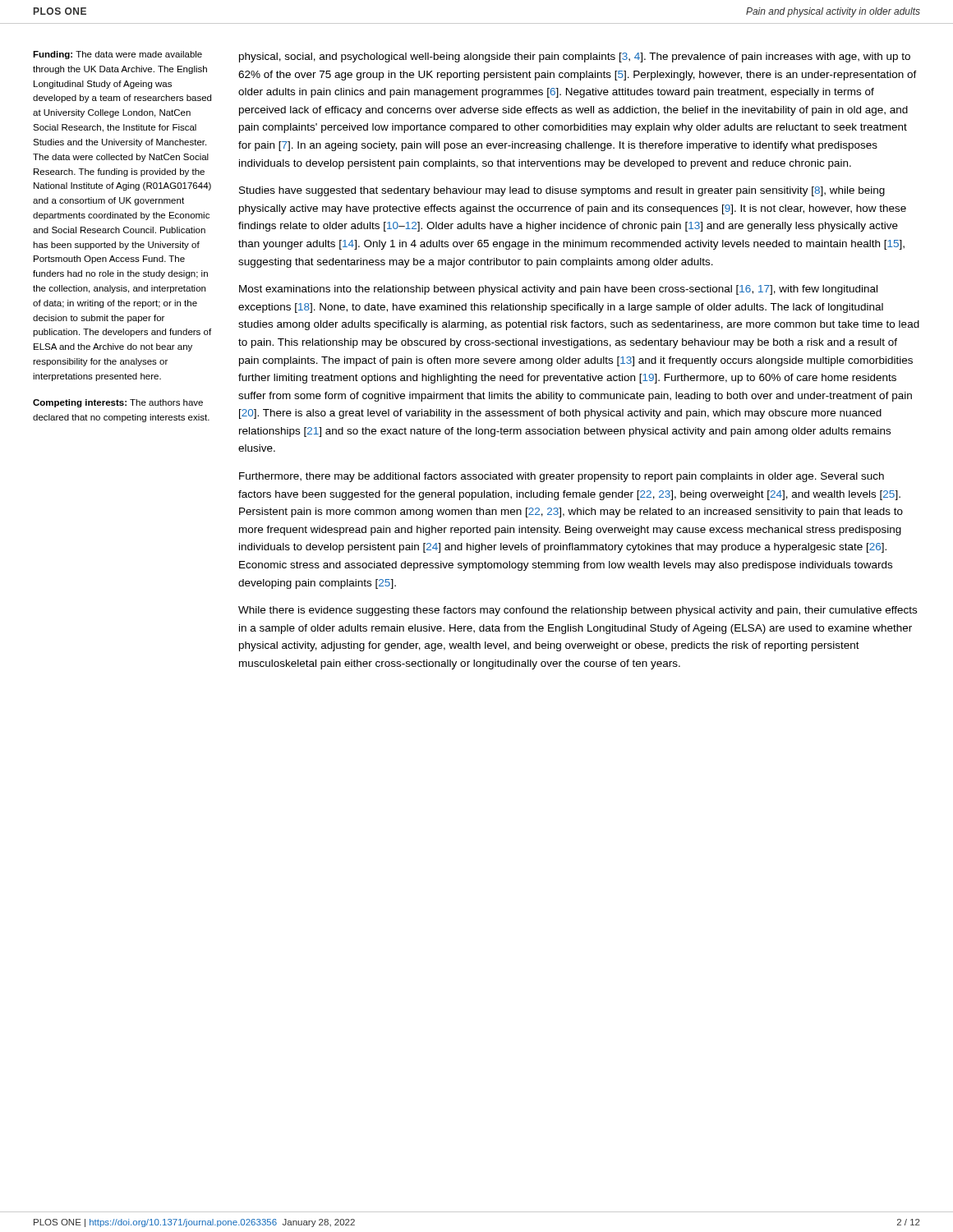Image resolution: width=953 pixels, height=1232 pixels.
Task: Click on the passage starting "Funding: The data were made available"
Action: click(x=122, y=215)
